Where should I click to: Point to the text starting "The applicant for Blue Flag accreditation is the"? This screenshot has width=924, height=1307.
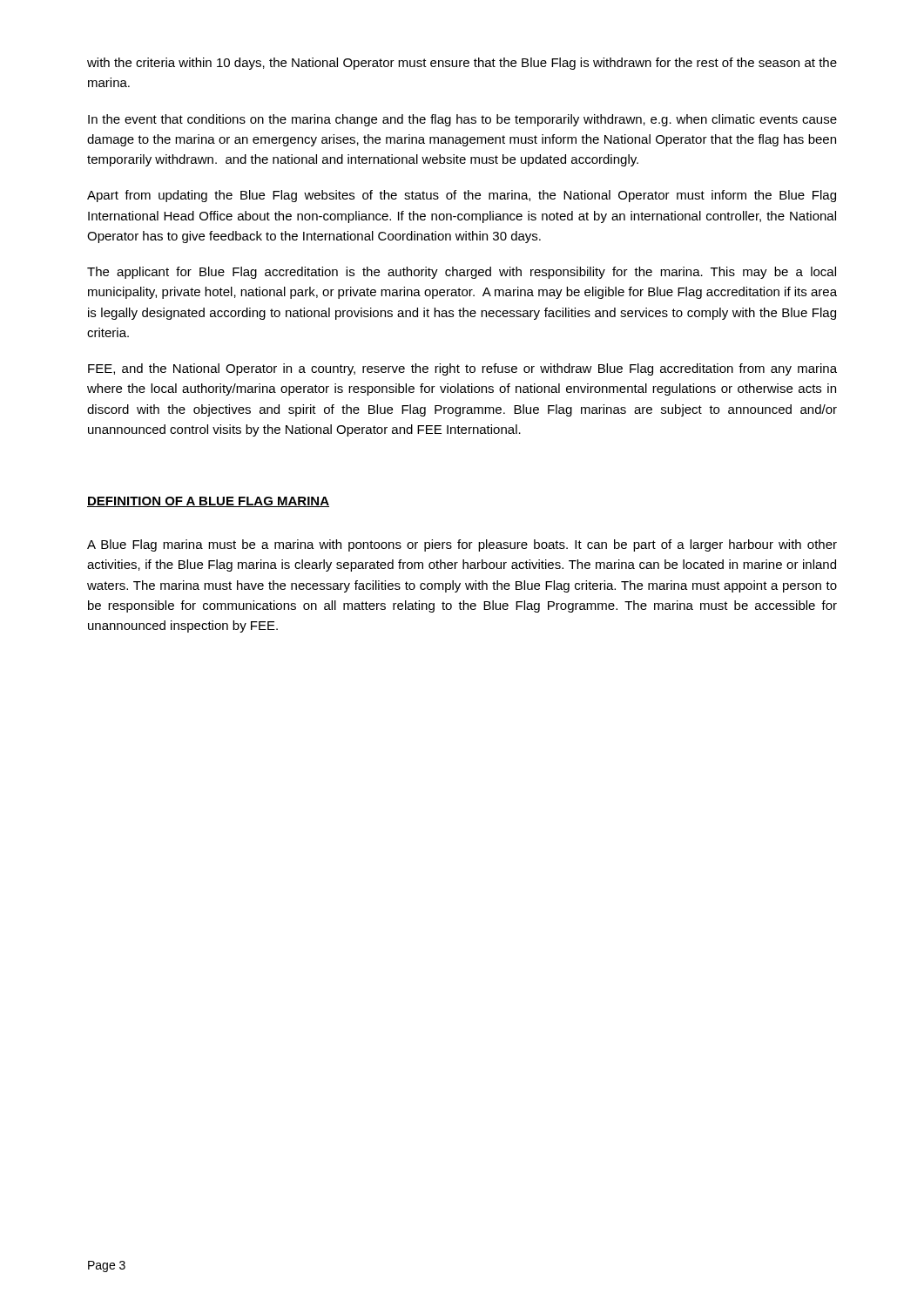point(462,302)
